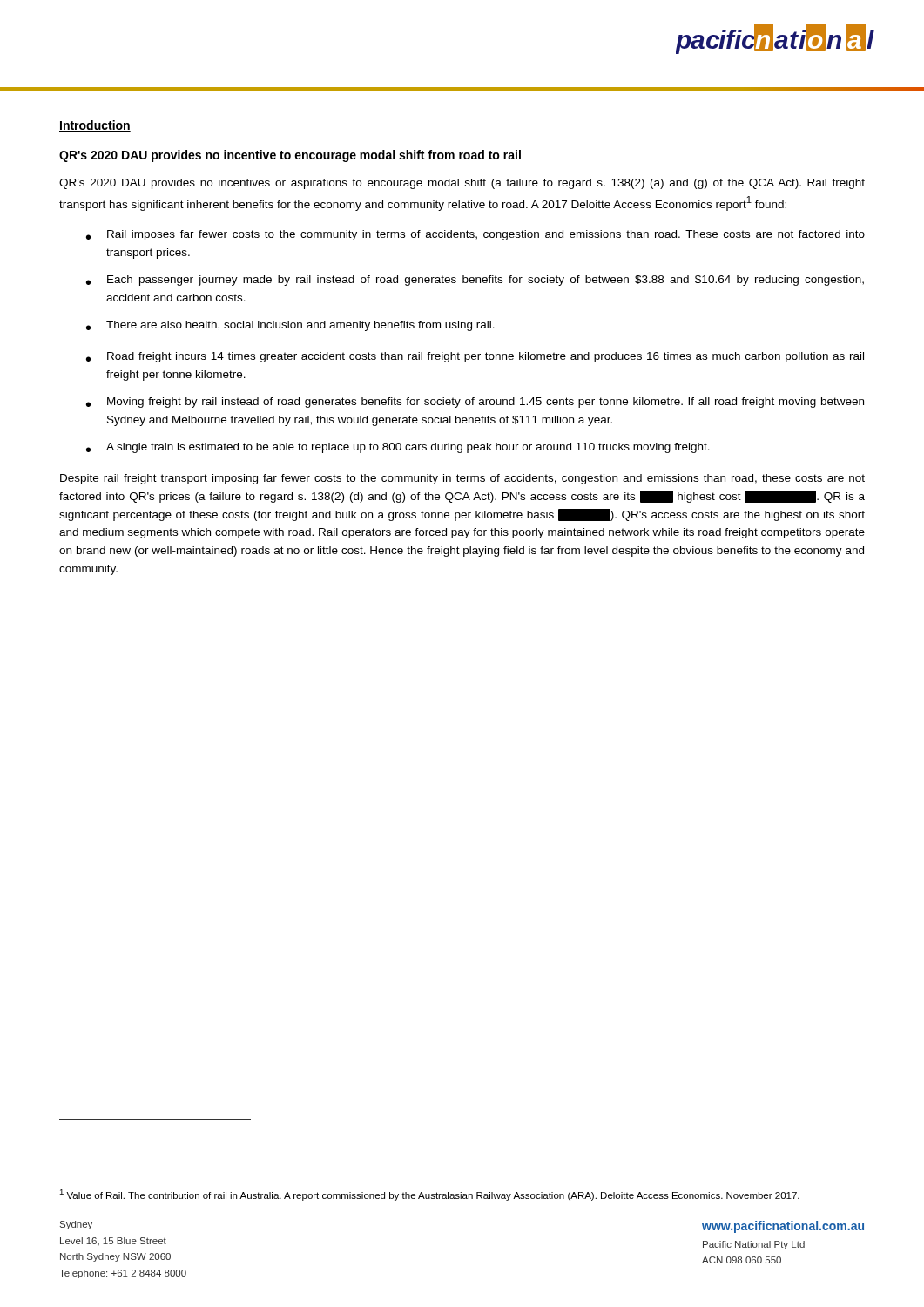Where is the passage that starts "• Moving freight"?
This screenshot has width=924, height=1307.
point(475,411)
